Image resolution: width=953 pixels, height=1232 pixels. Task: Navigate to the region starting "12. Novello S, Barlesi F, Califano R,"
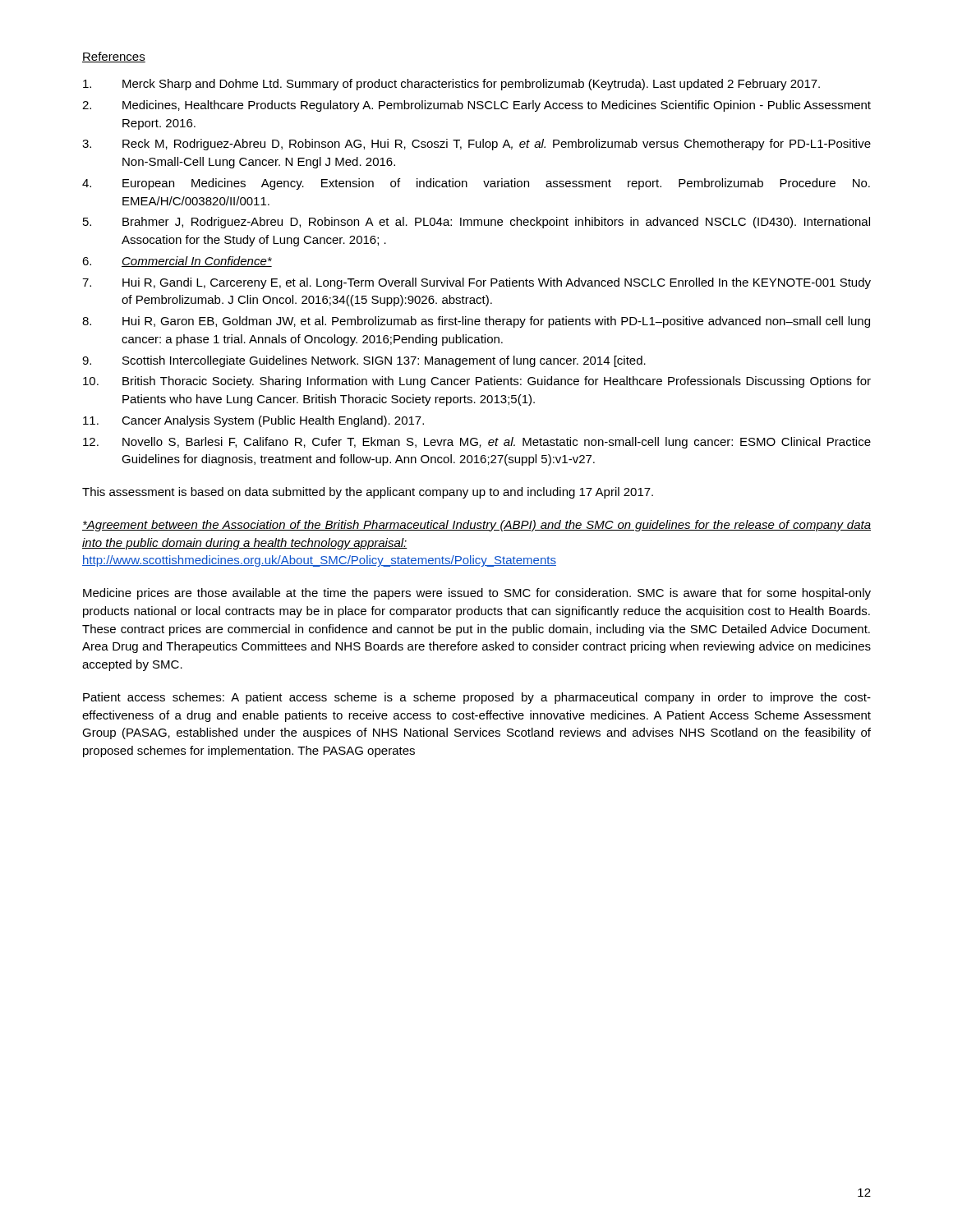tap(476, 450)
